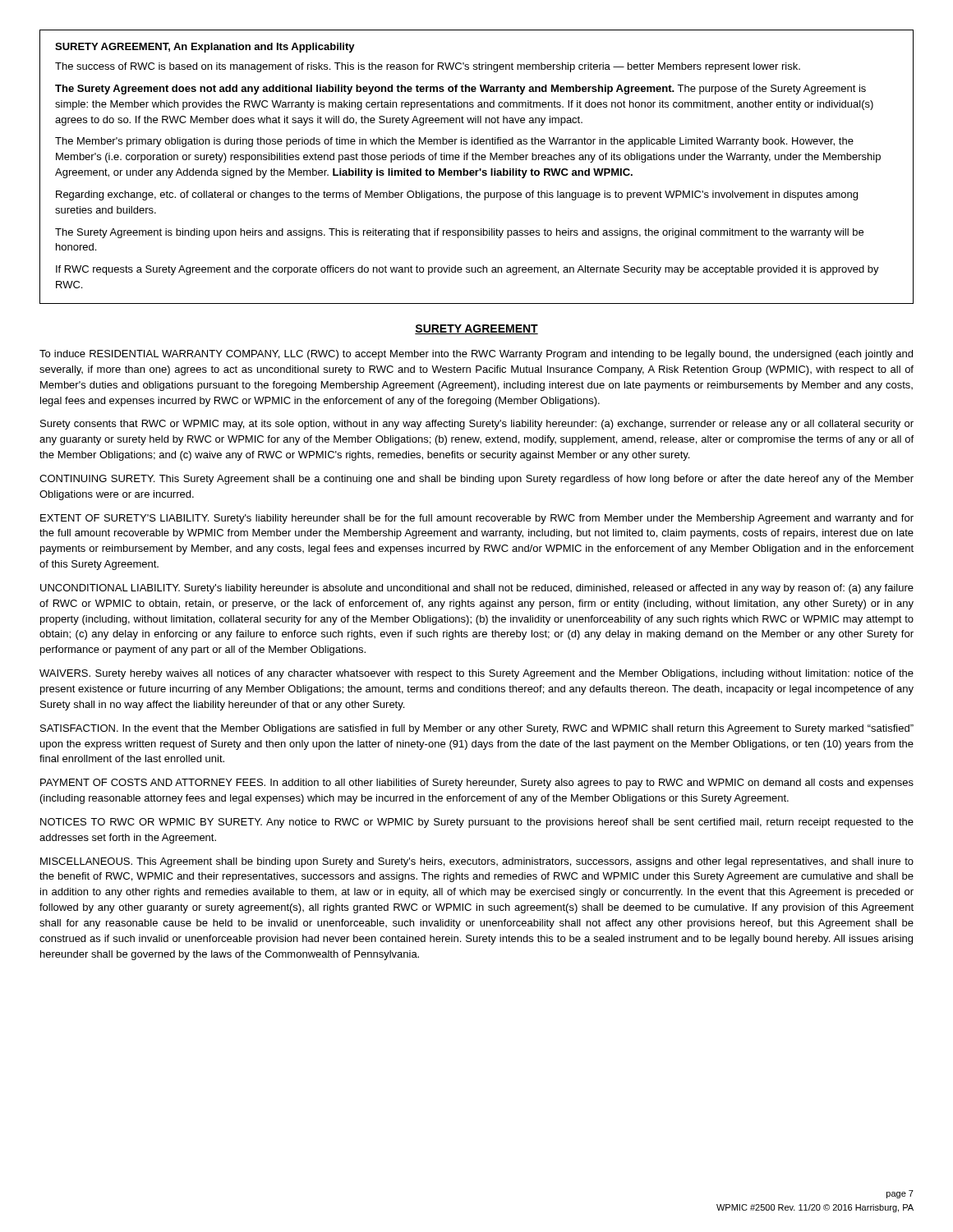Find "SURETY AGREEMENT" on this page
This screenshot has width=953, height=1232.
click(x=476, y=329)
